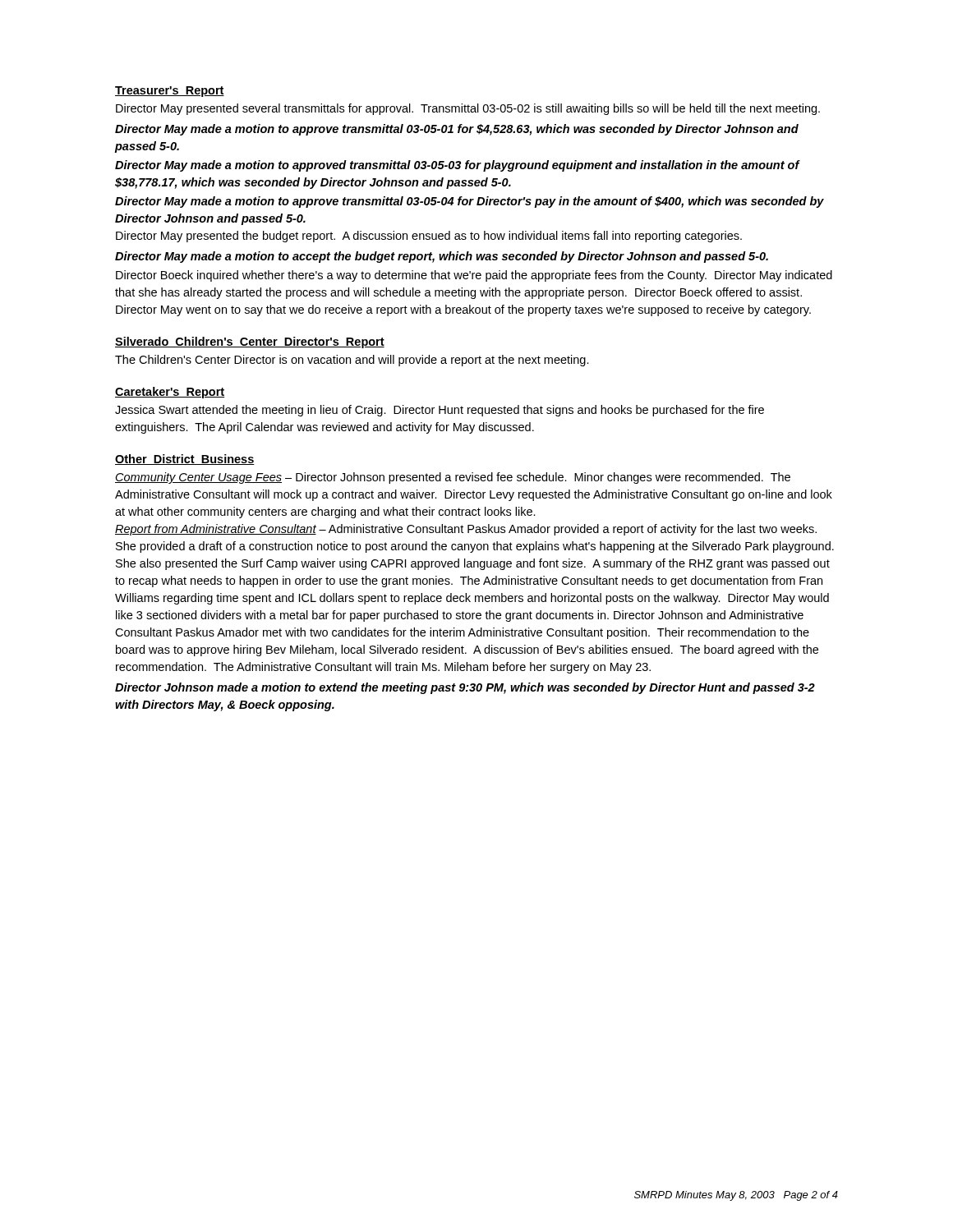Point to the passage starting "Director Boeck inquired whether there's a way"
The height and width of the screenshot is (1232, 953).
[x=474, y=293]
